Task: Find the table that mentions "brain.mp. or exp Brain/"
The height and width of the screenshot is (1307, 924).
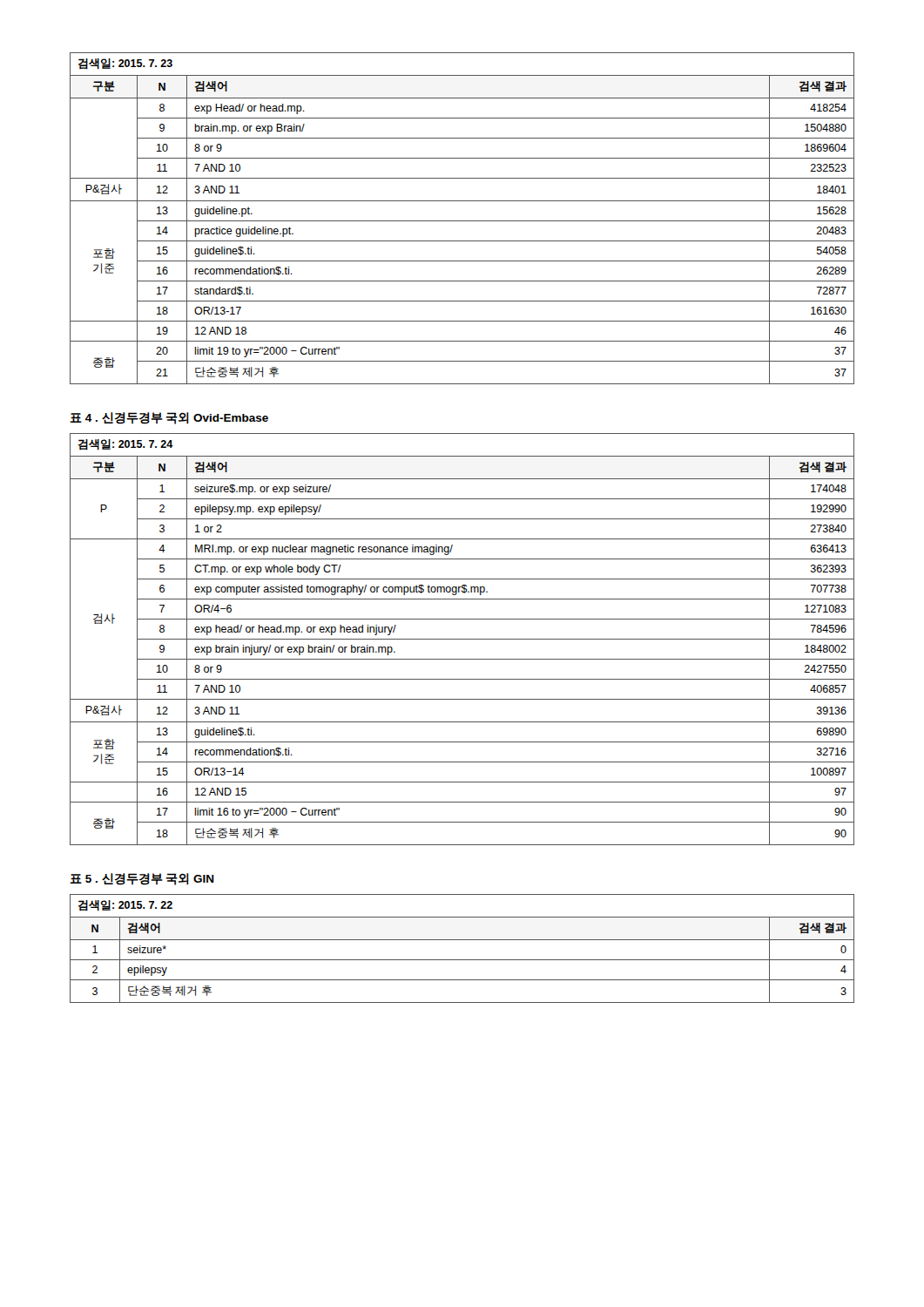Action: point(462,218)
